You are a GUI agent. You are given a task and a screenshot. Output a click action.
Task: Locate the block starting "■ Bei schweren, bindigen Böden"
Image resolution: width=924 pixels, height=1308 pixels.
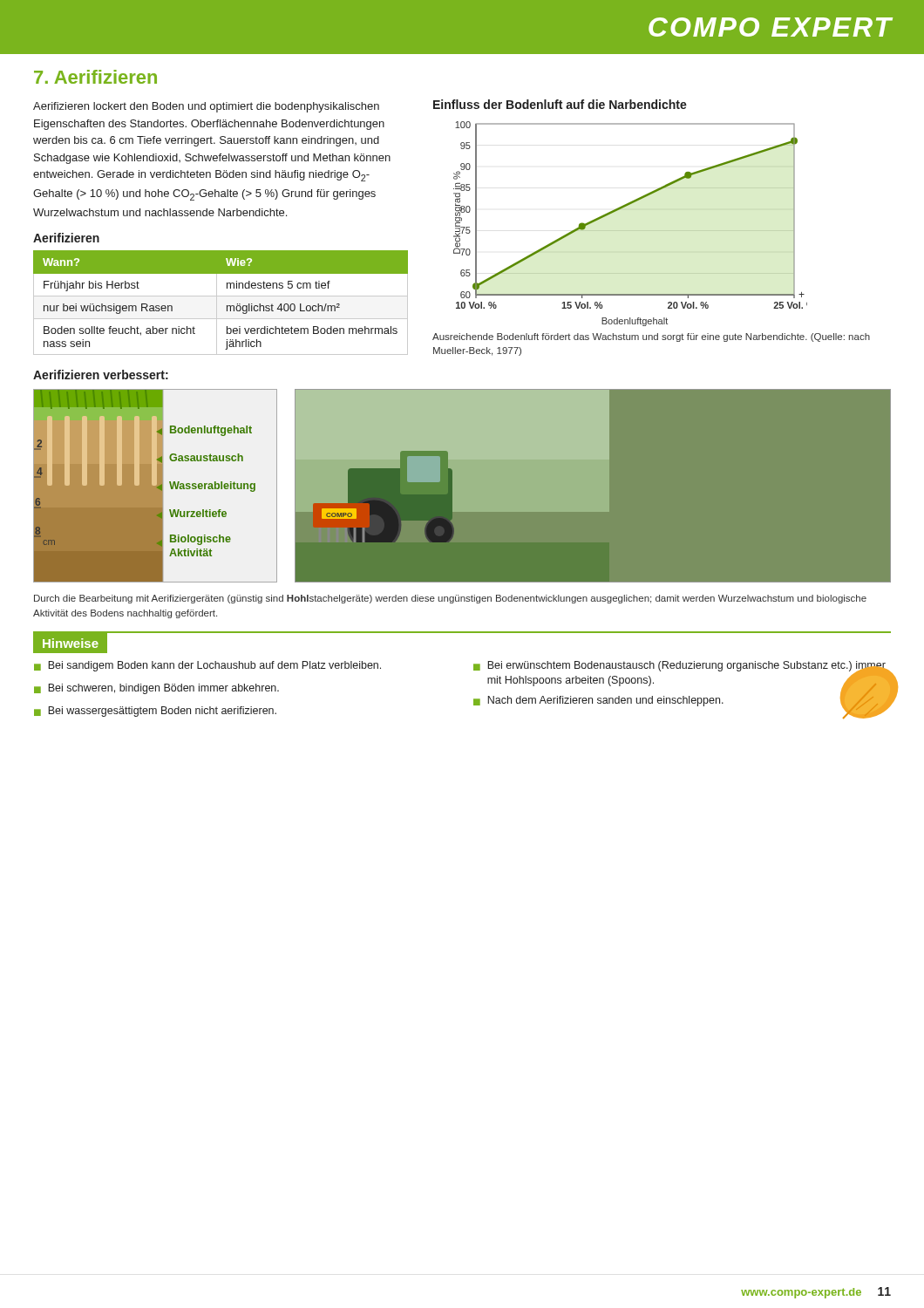[156, 690]
